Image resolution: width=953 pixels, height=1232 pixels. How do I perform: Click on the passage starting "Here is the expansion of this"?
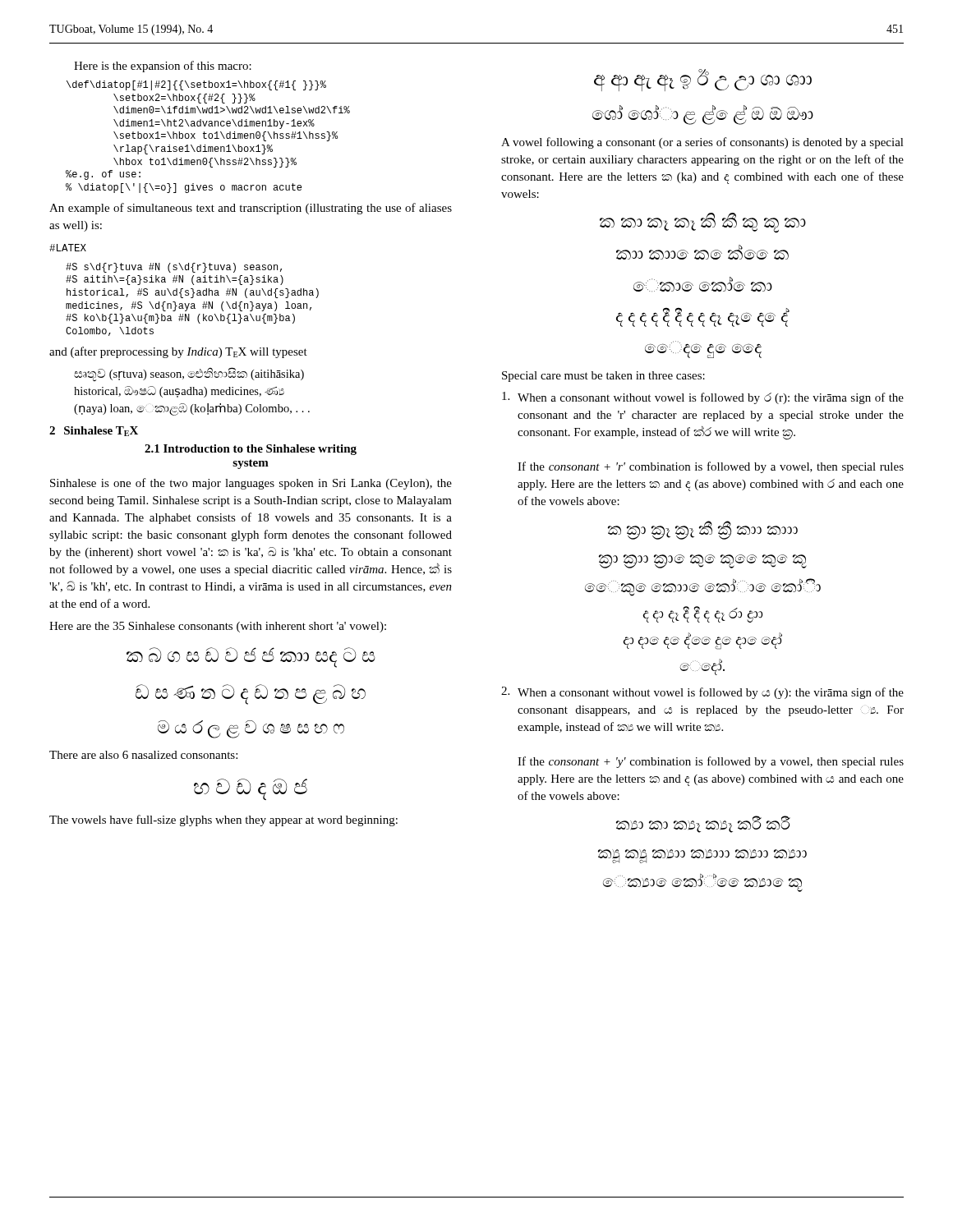pos(163,67)
